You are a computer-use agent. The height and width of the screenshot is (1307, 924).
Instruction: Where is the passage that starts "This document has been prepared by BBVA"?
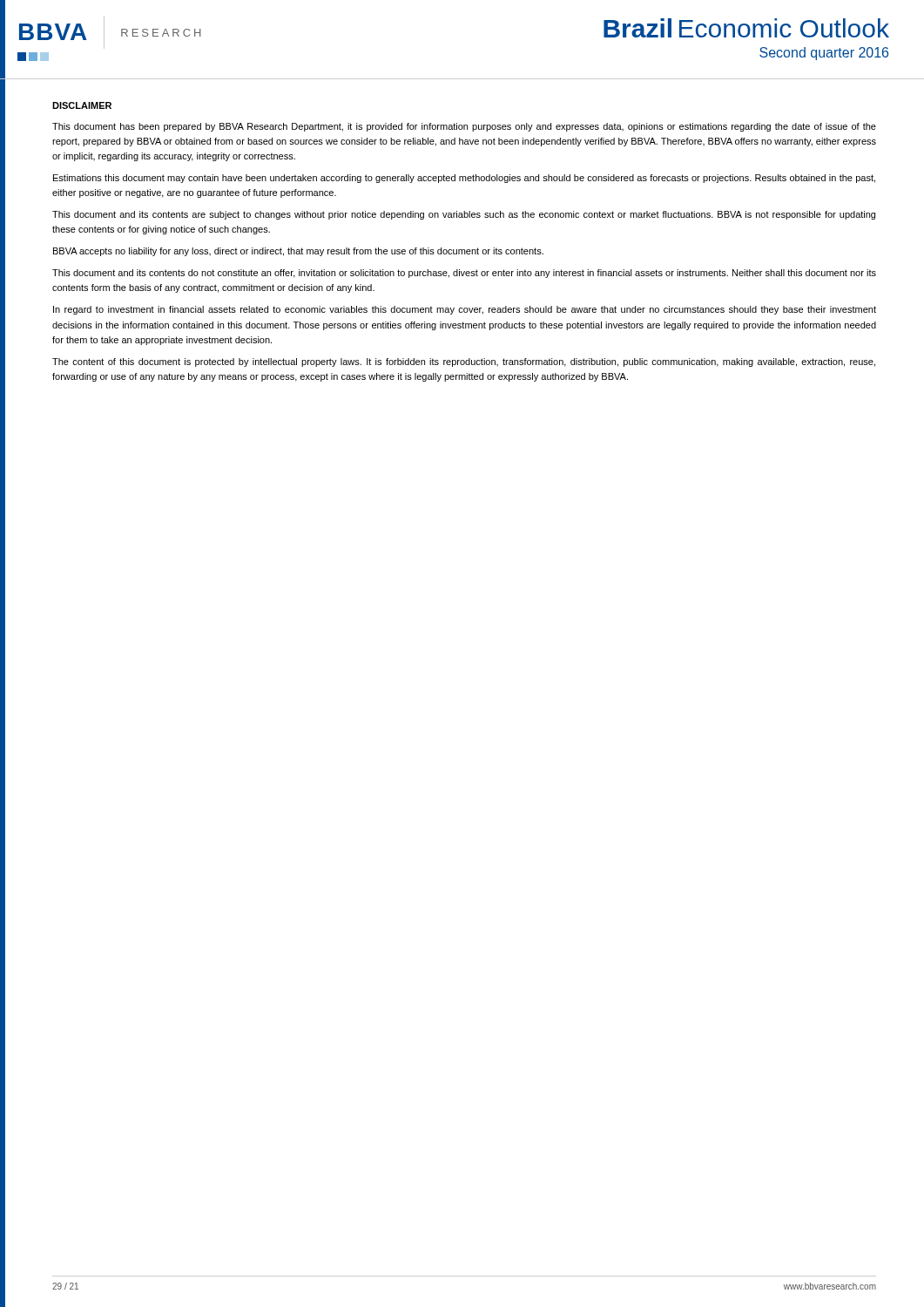coord(464,142)
